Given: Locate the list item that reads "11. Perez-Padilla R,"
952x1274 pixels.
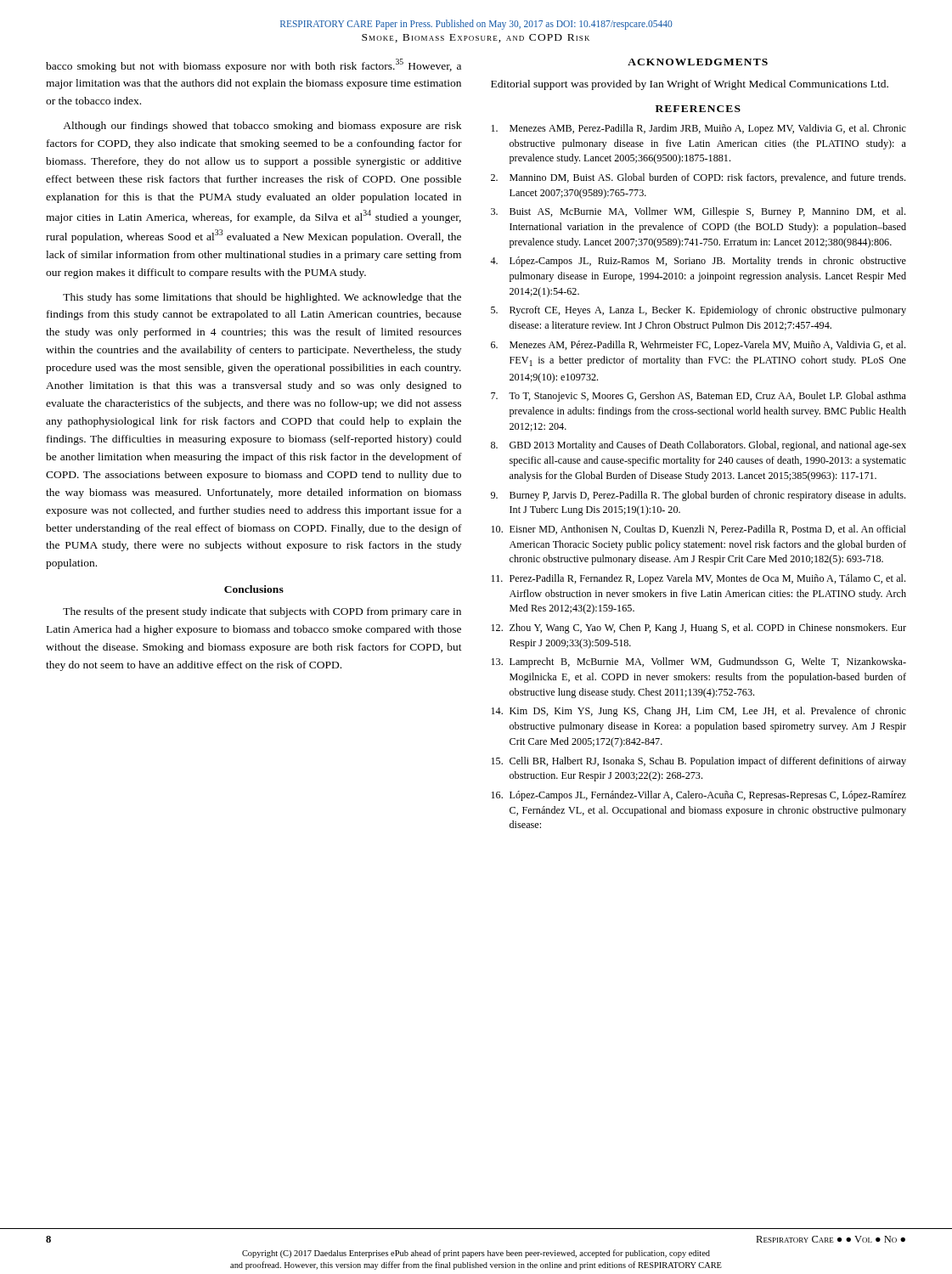Looking at the screenshot, I should (698, 594).
